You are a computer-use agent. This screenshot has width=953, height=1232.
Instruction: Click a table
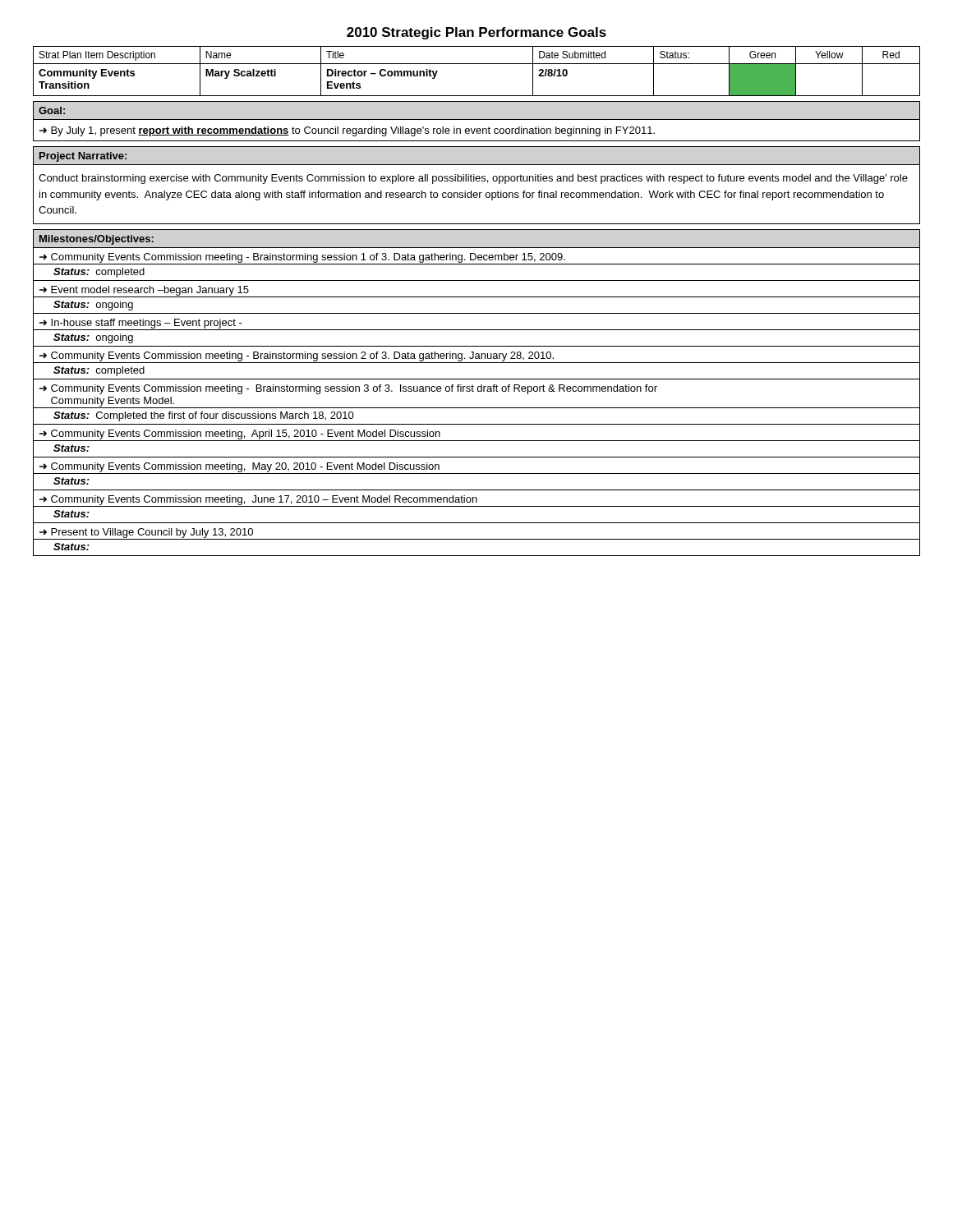pos(476,71)
